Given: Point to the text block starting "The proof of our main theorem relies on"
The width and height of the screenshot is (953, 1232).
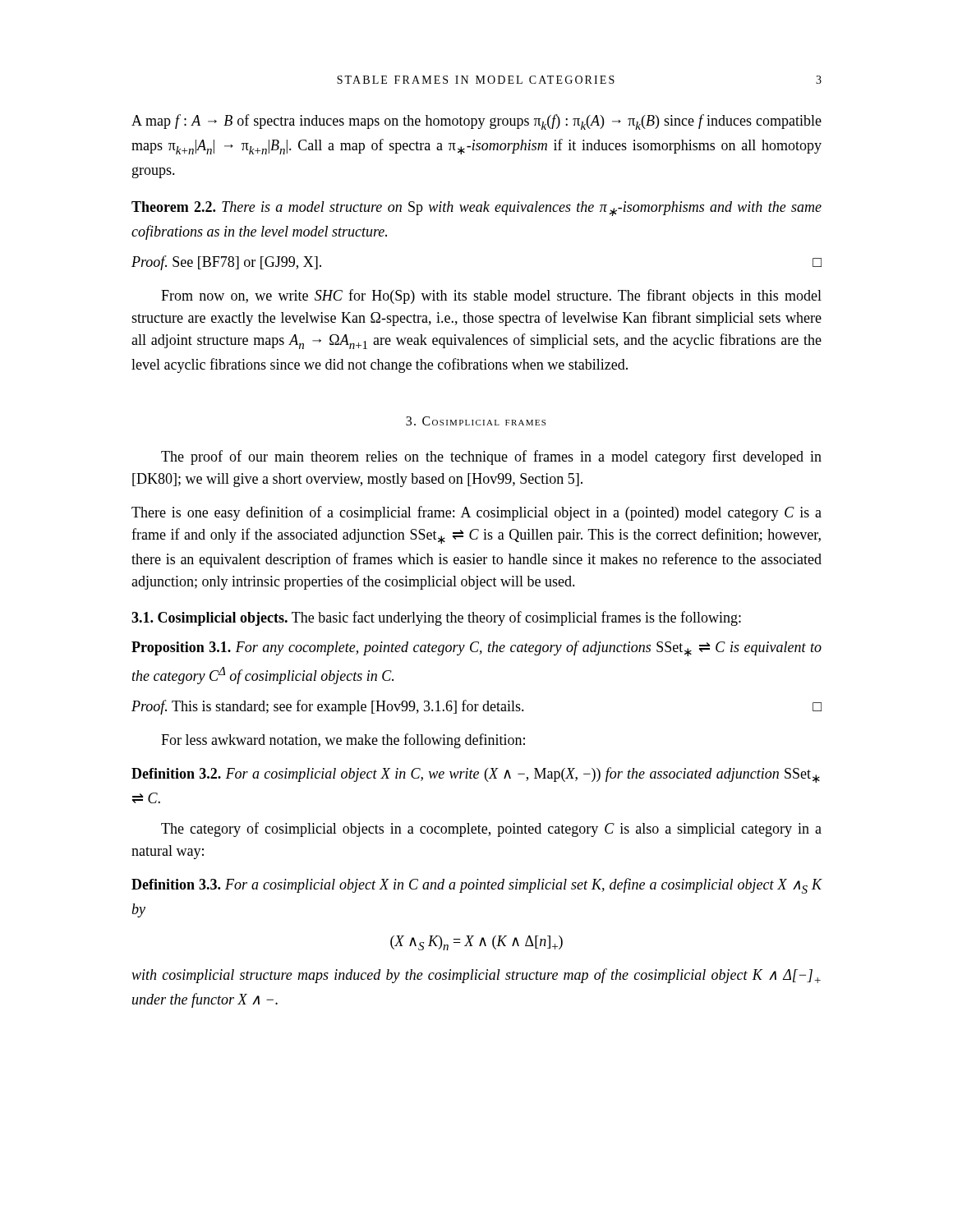Looking at the screenshot, I should [x=476, y=468].
